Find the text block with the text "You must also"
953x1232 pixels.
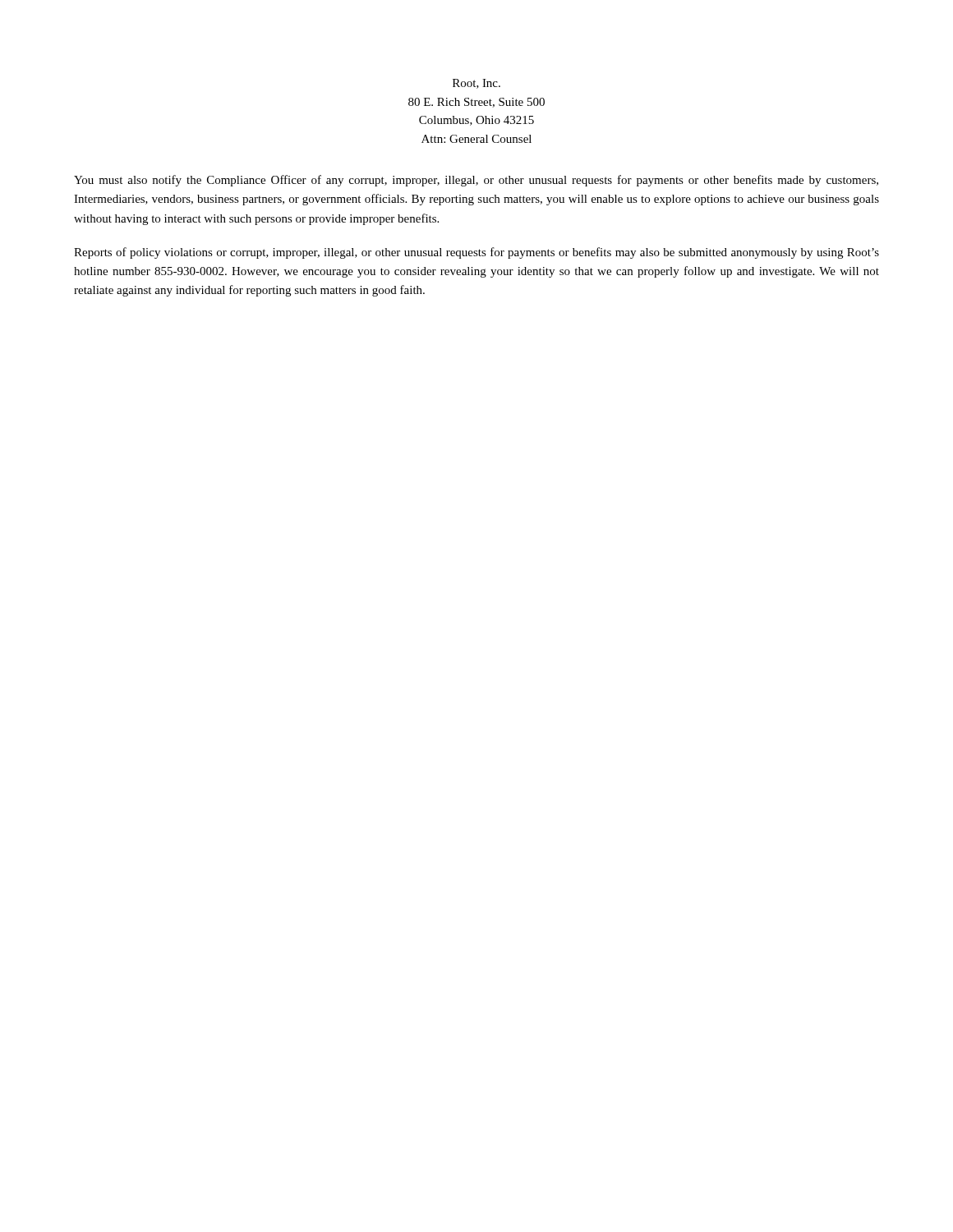click(x=476, y=199)
